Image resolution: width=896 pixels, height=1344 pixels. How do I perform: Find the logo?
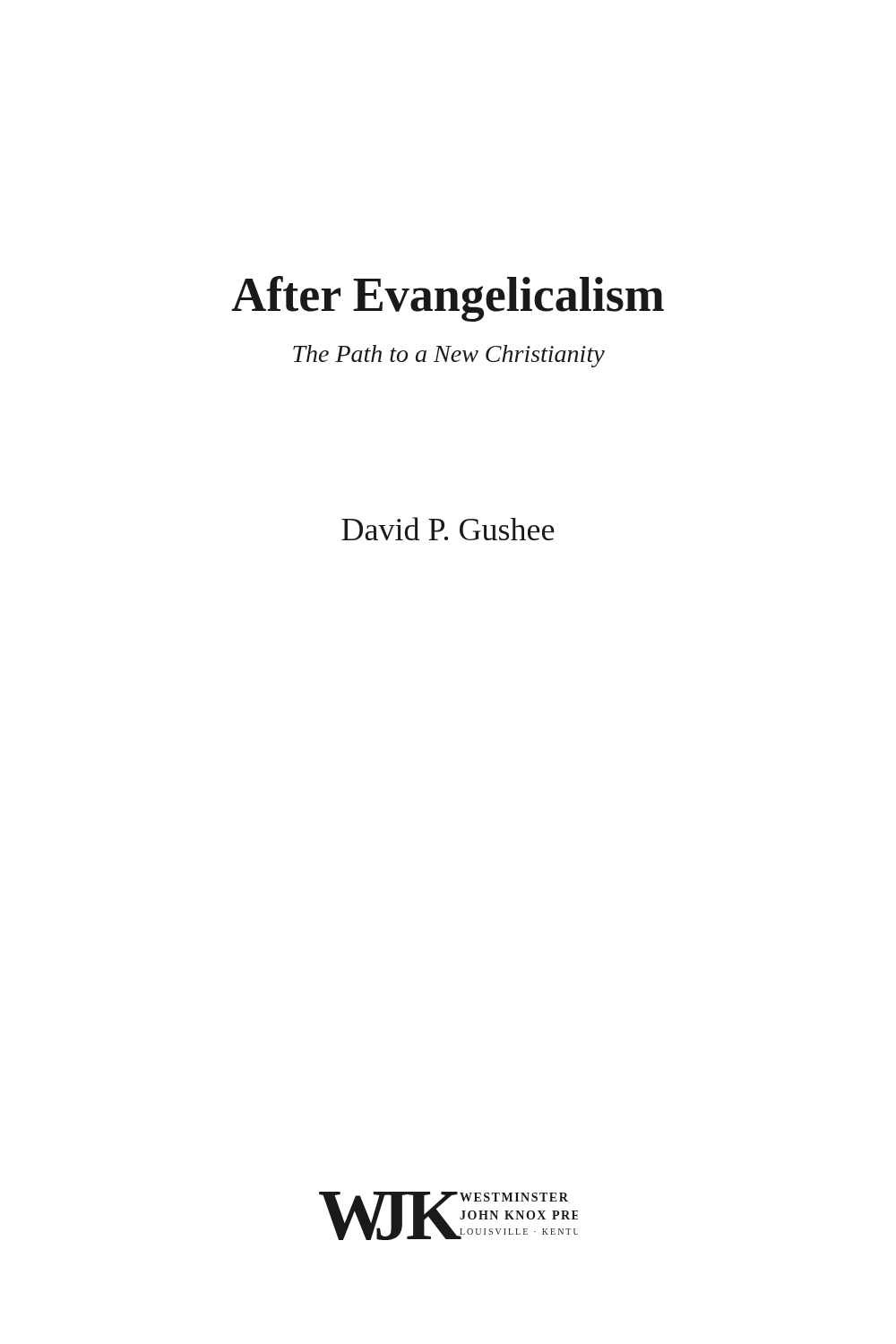[448, 1217]
